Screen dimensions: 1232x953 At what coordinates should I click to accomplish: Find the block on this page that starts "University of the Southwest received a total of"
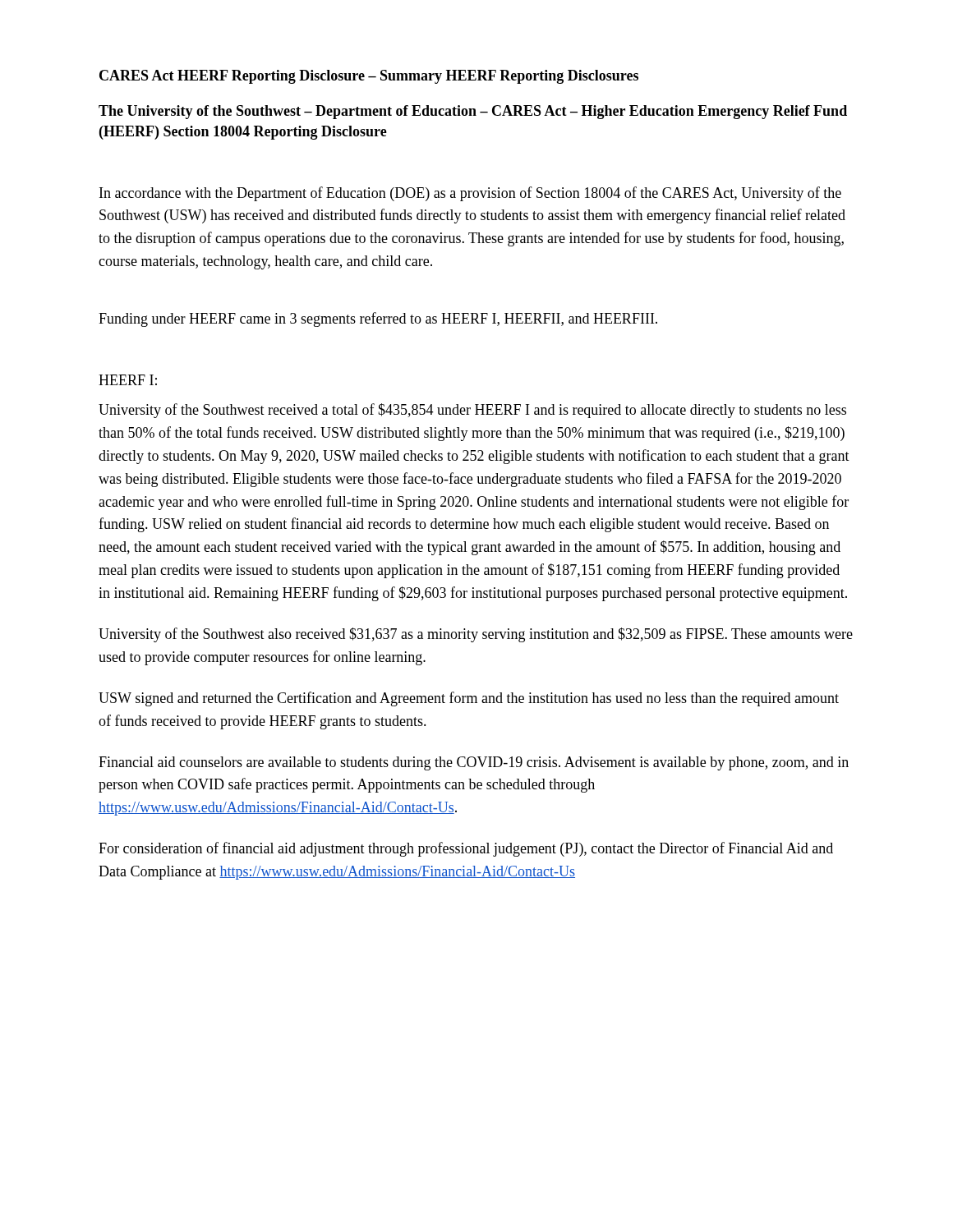click(x=474, y=501)
